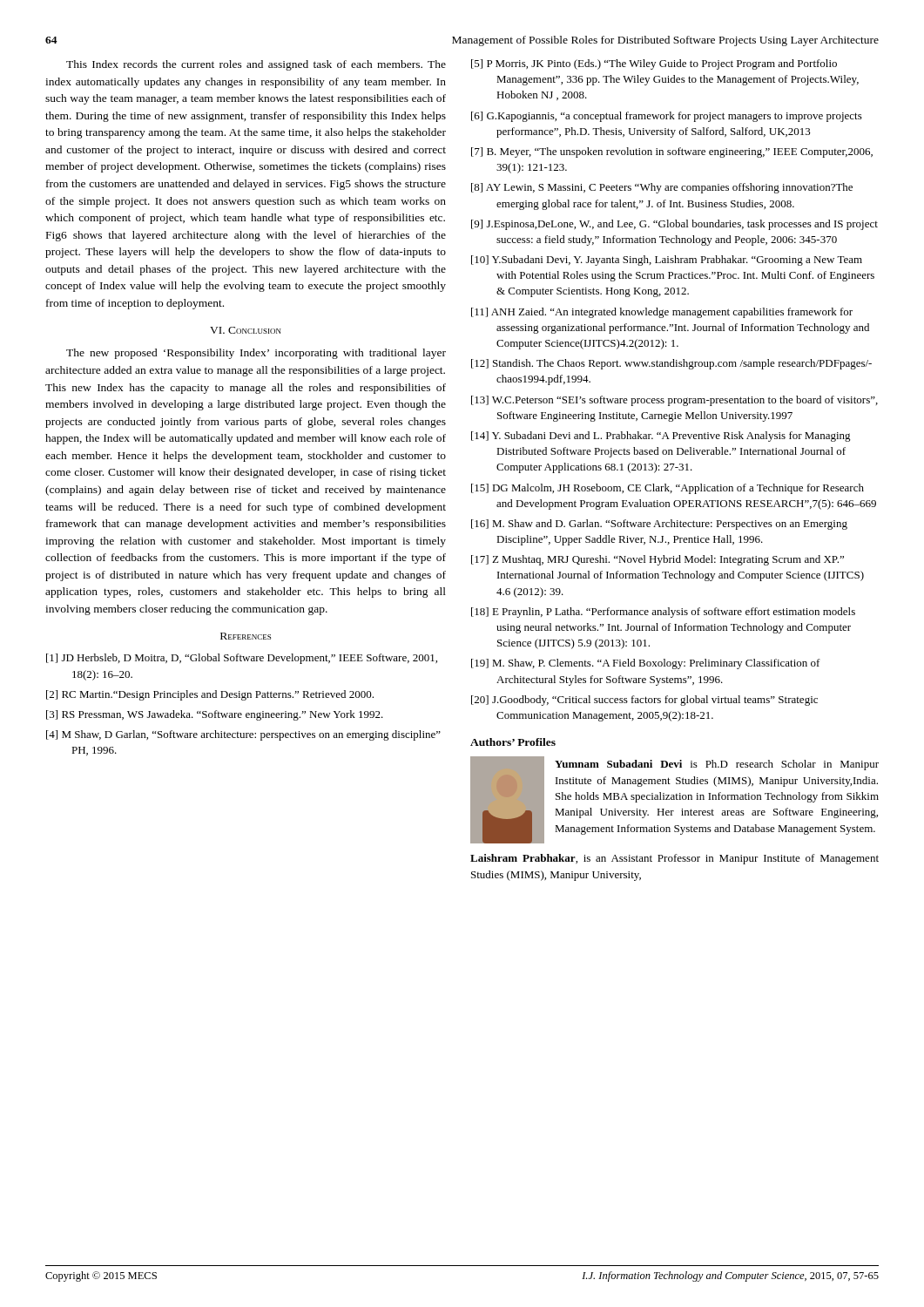
Task: Find the list item that says "[7] B. Meyer,"
Action: [x=672, y=159]
